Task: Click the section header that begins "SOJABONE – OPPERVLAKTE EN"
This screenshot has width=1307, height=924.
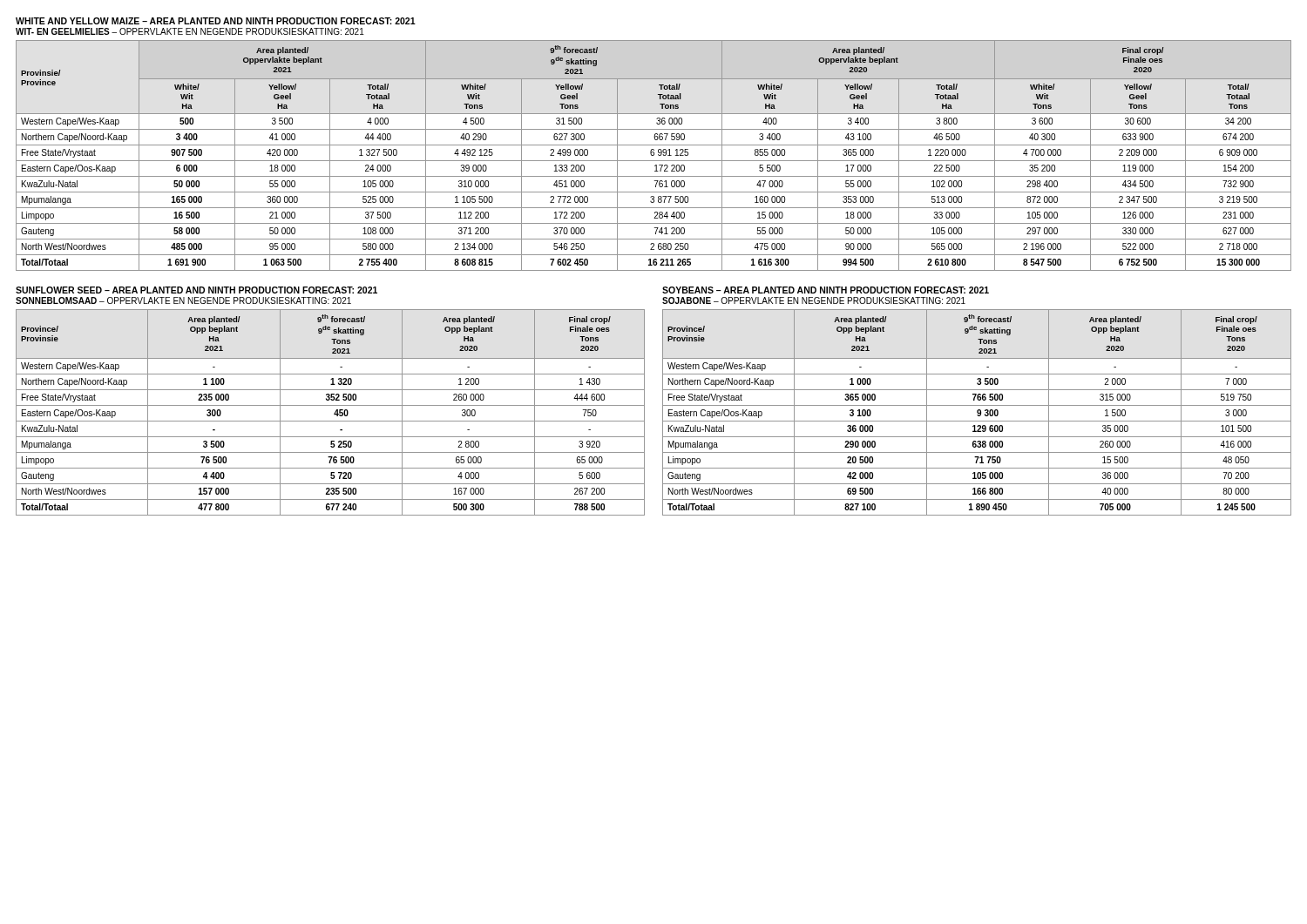Action: point(814,301)
